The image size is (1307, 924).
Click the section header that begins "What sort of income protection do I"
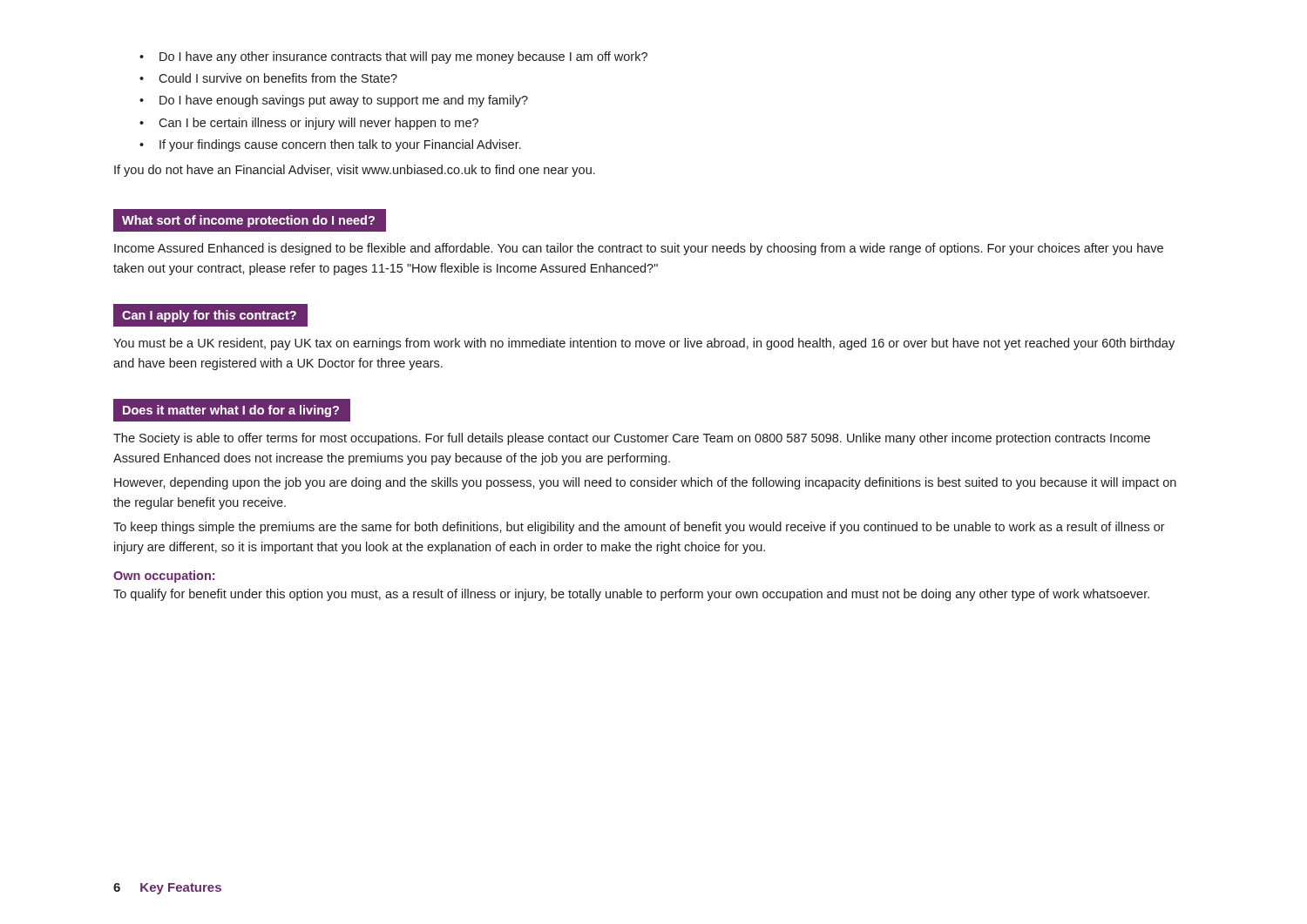[249, 221]
